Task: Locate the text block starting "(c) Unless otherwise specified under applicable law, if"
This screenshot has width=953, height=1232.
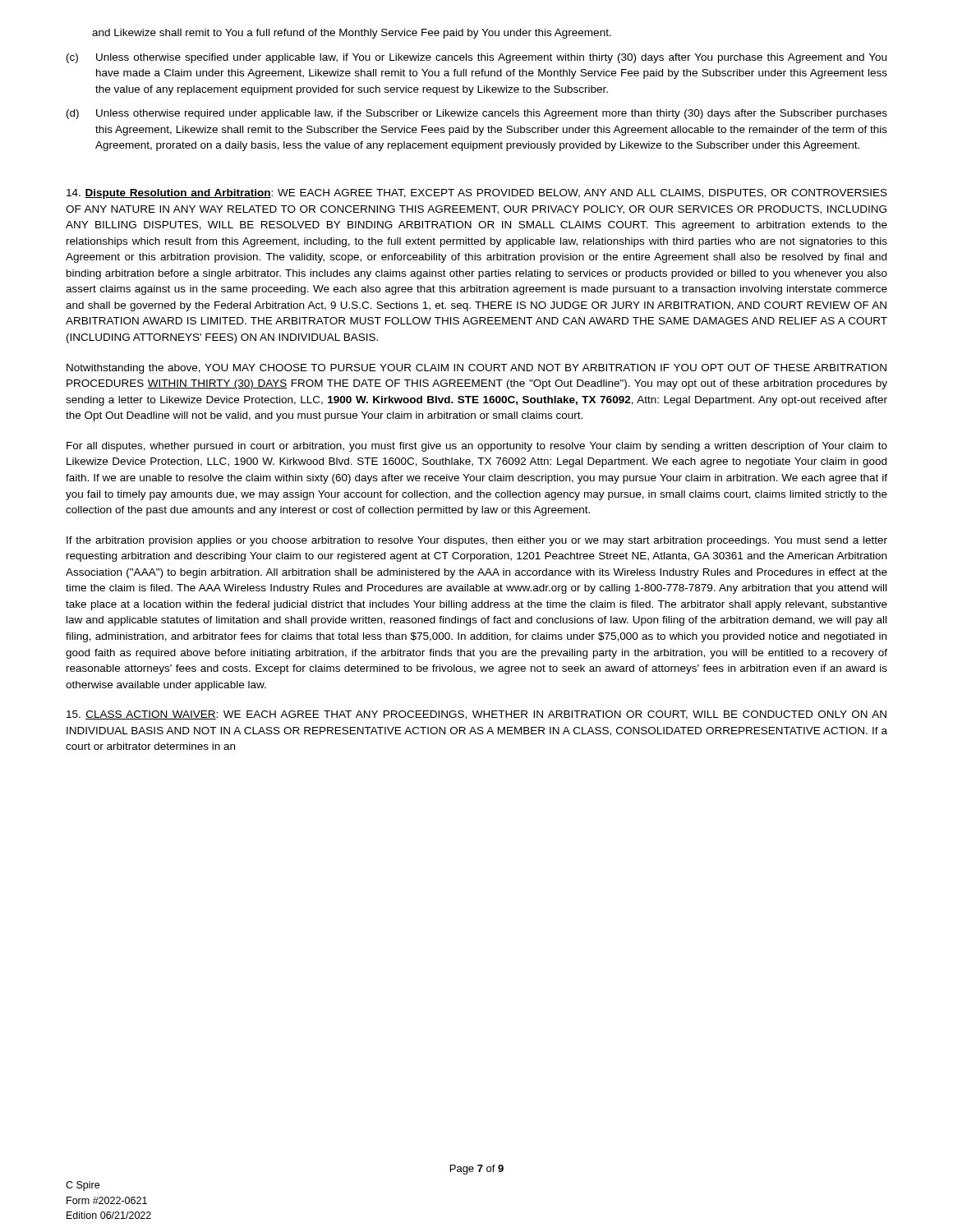Action: click(x=476, y=73)
